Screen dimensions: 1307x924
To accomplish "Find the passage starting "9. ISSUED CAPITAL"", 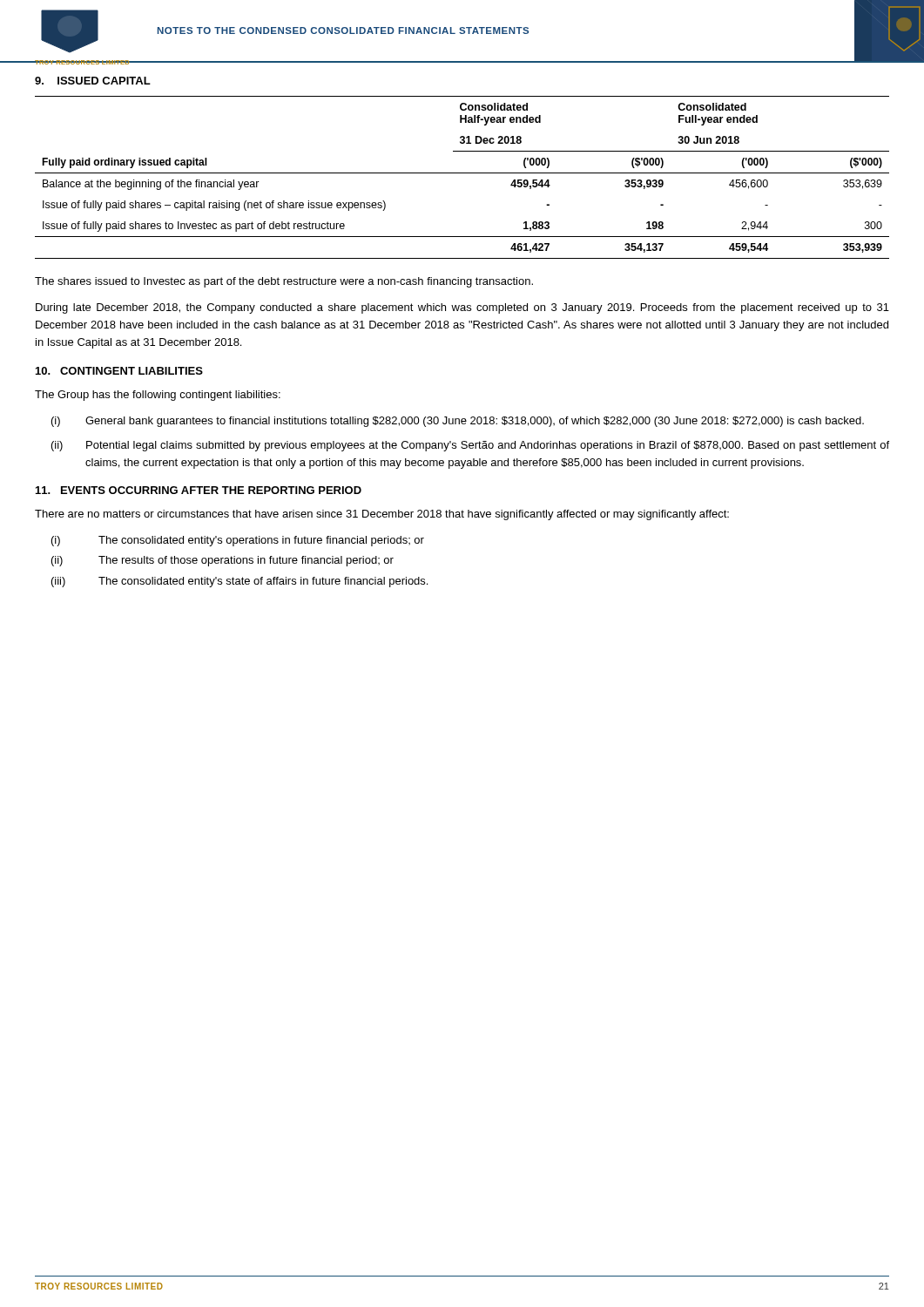I will point(93,81).
